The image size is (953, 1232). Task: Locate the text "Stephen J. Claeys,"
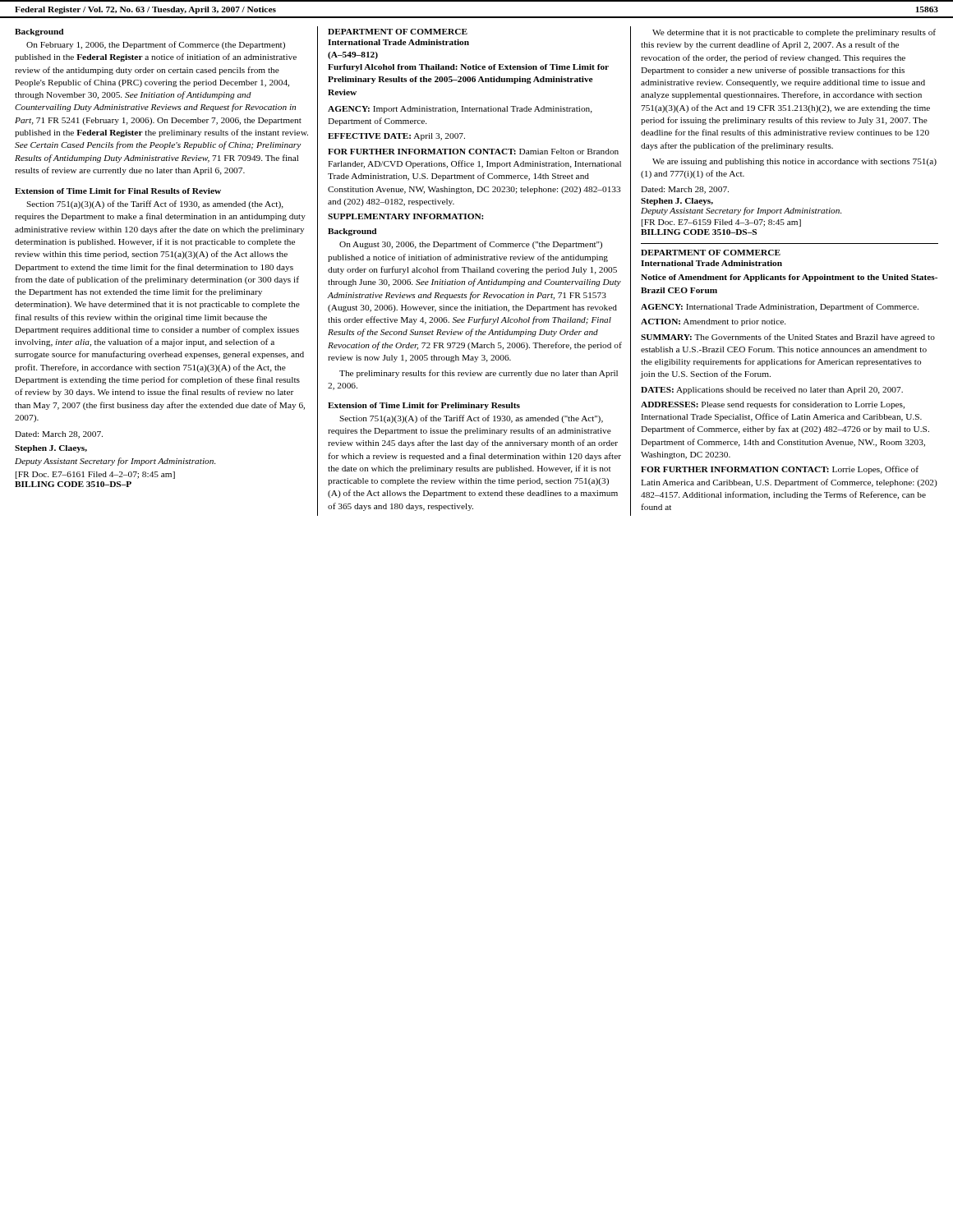(x=677, y=201)
